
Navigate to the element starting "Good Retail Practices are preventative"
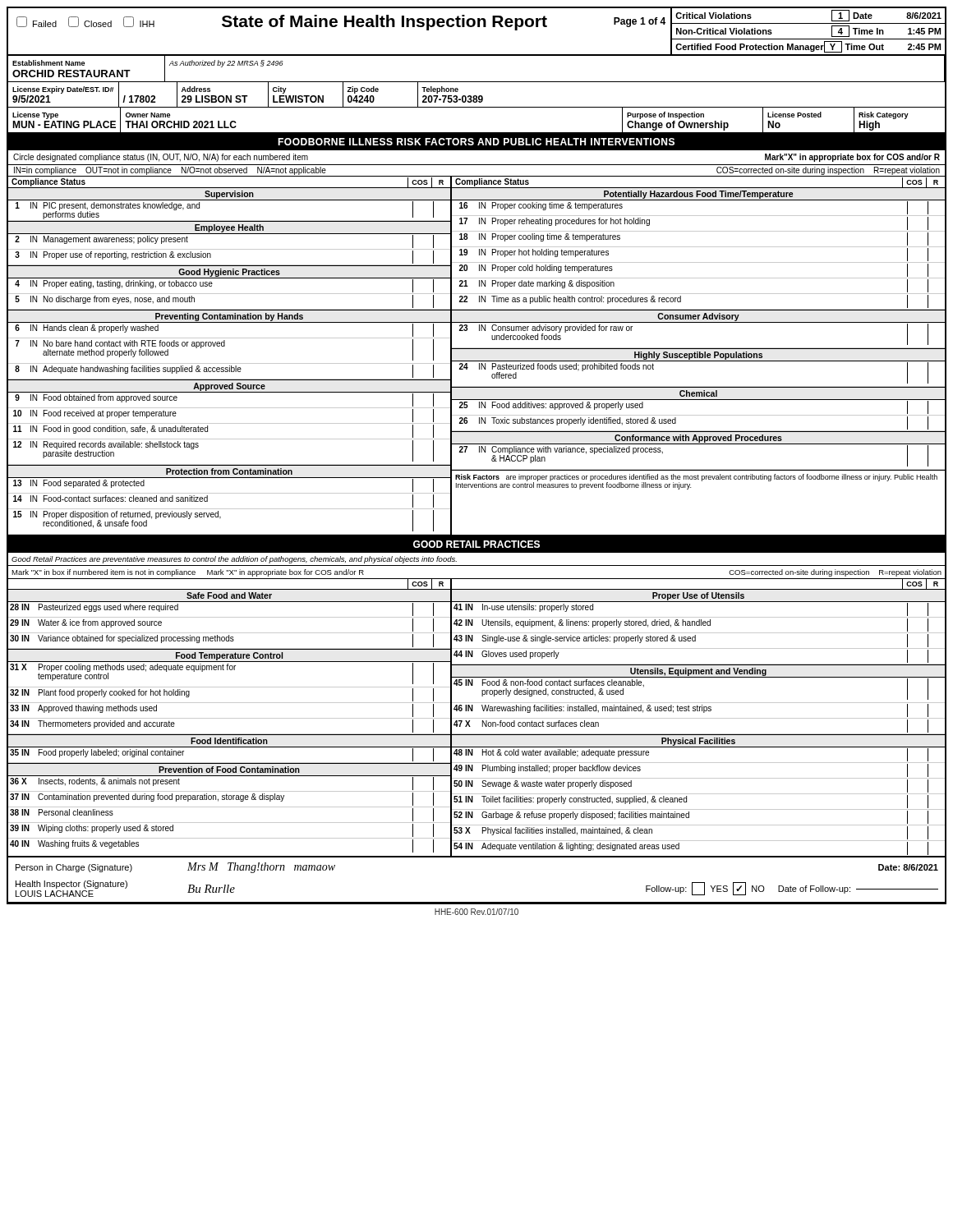[x=235, y=559]
